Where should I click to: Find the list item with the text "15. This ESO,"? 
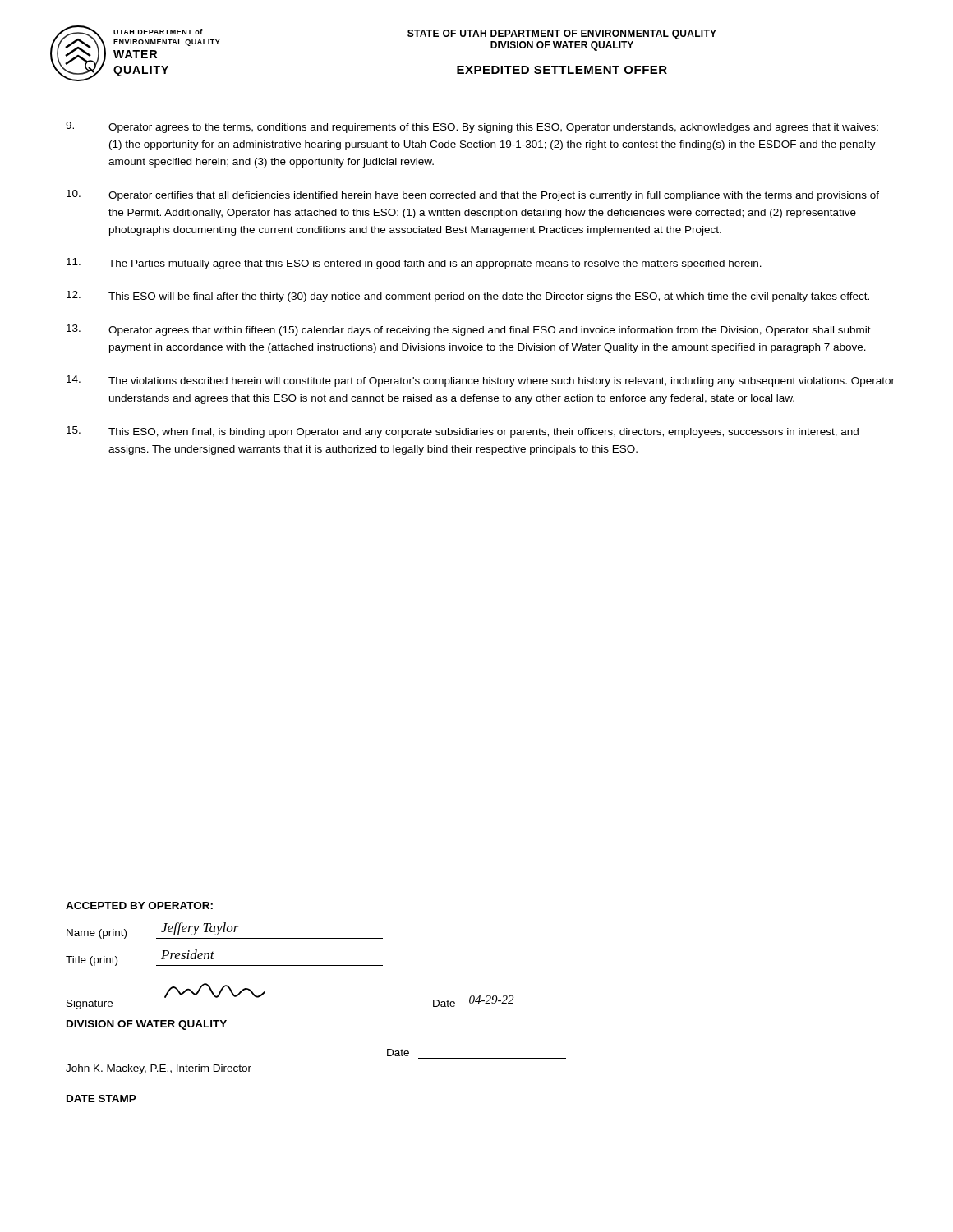pyautogui.click(x=481, y=441)
